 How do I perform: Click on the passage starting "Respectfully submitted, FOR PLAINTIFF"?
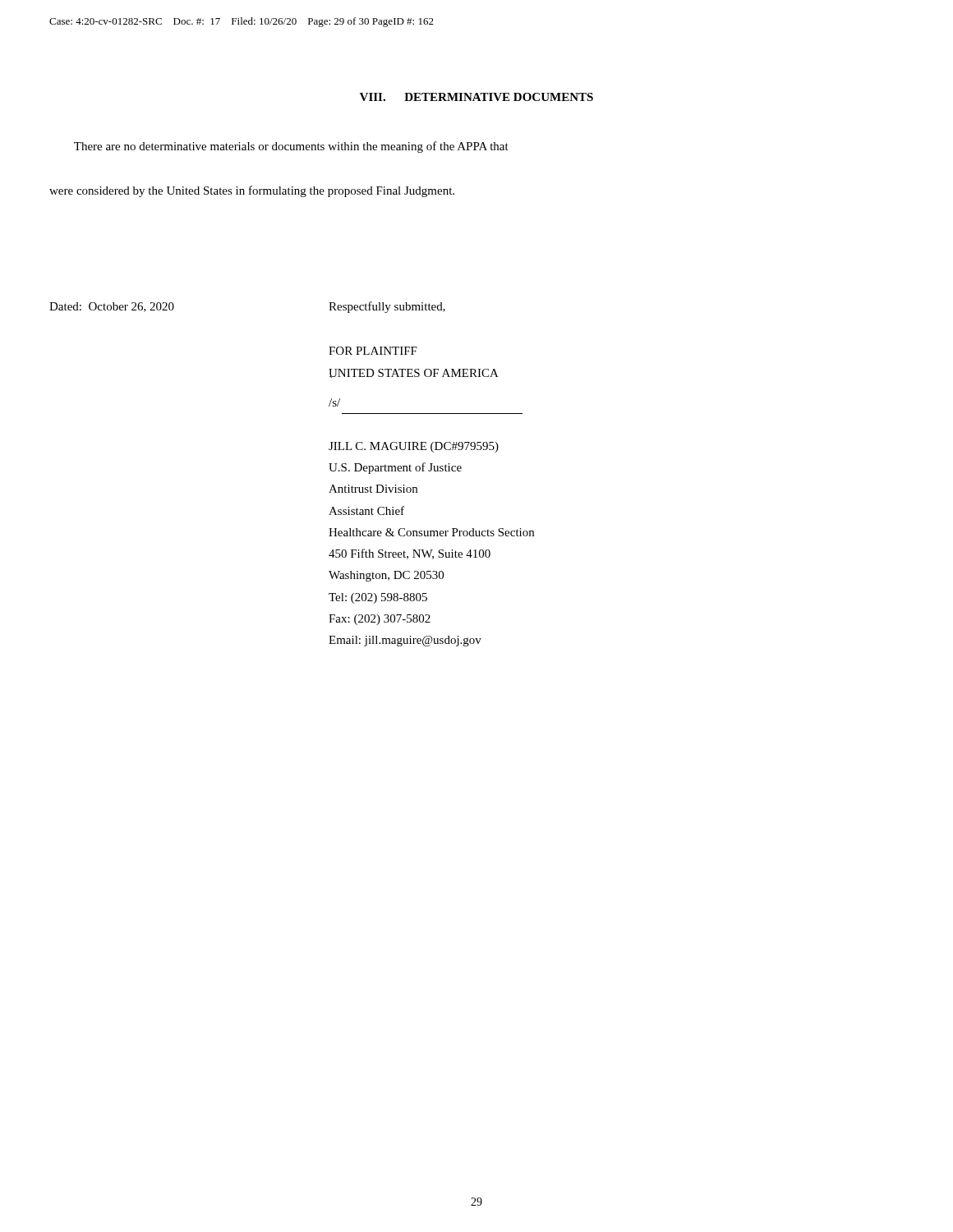(x=414, y=340)
